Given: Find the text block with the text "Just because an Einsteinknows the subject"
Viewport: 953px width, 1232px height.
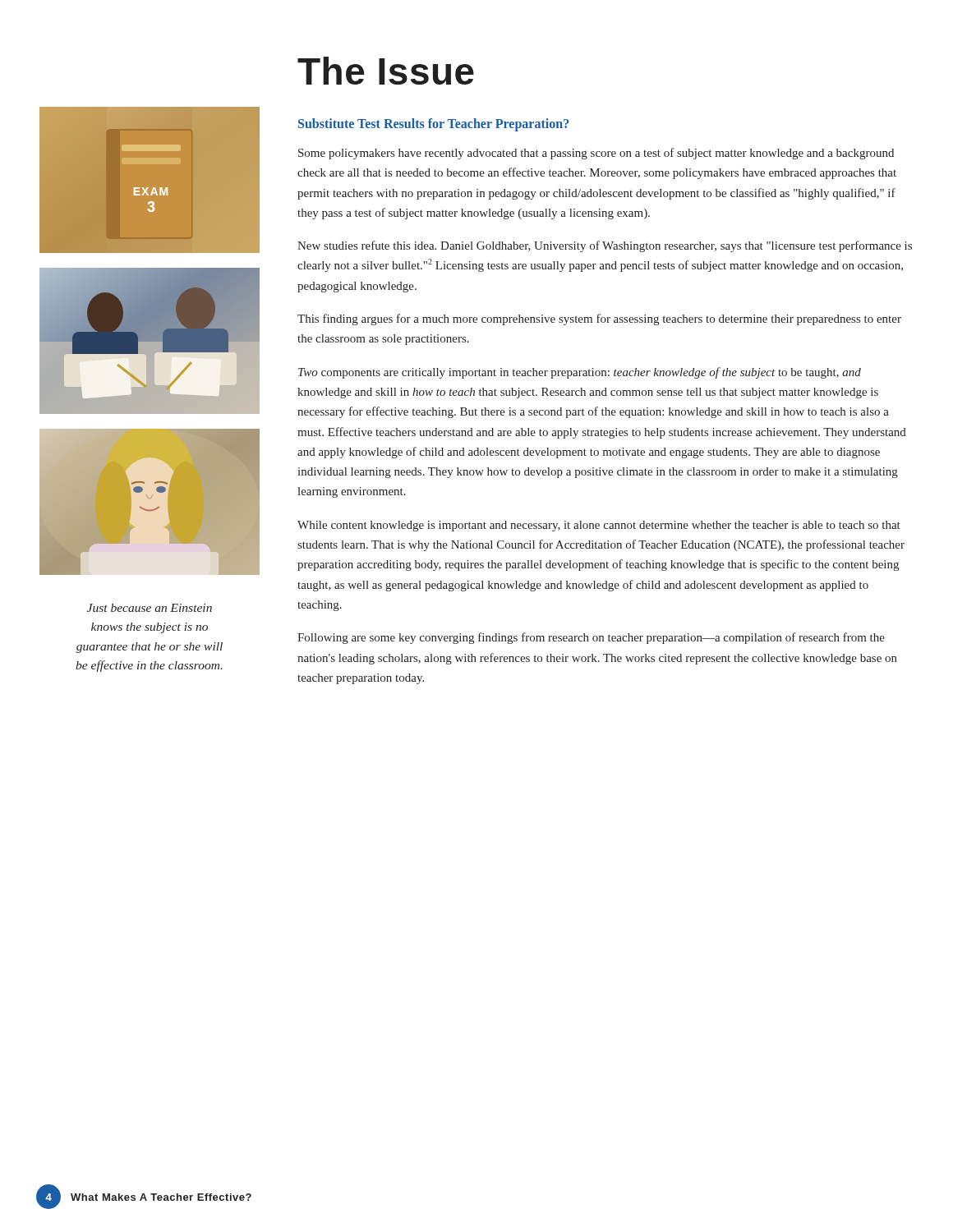Looking at the screenshot, I should 150,636.
